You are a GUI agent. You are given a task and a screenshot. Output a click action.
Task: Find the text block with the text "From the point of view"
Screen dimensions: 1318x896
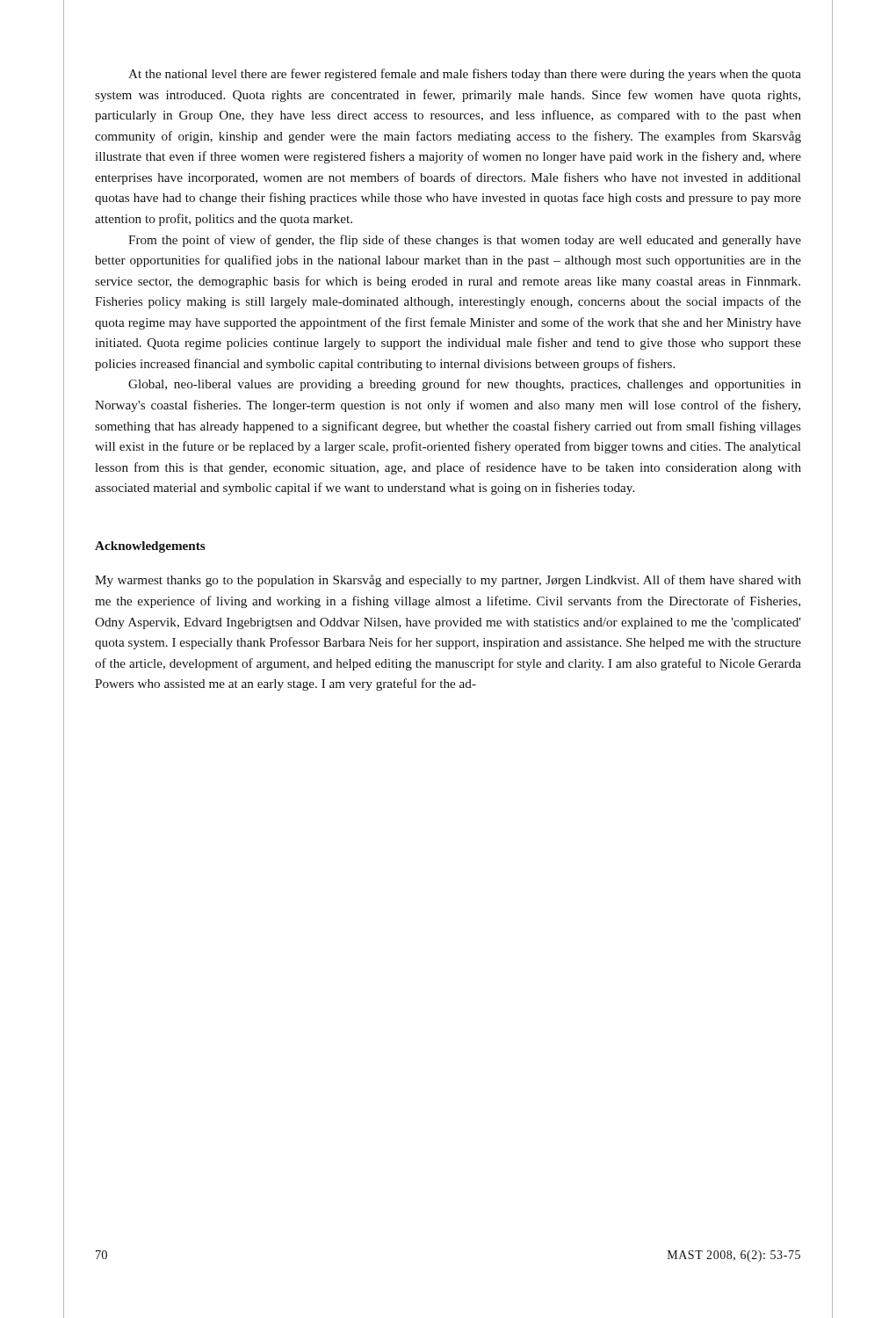tap(448, 301)
